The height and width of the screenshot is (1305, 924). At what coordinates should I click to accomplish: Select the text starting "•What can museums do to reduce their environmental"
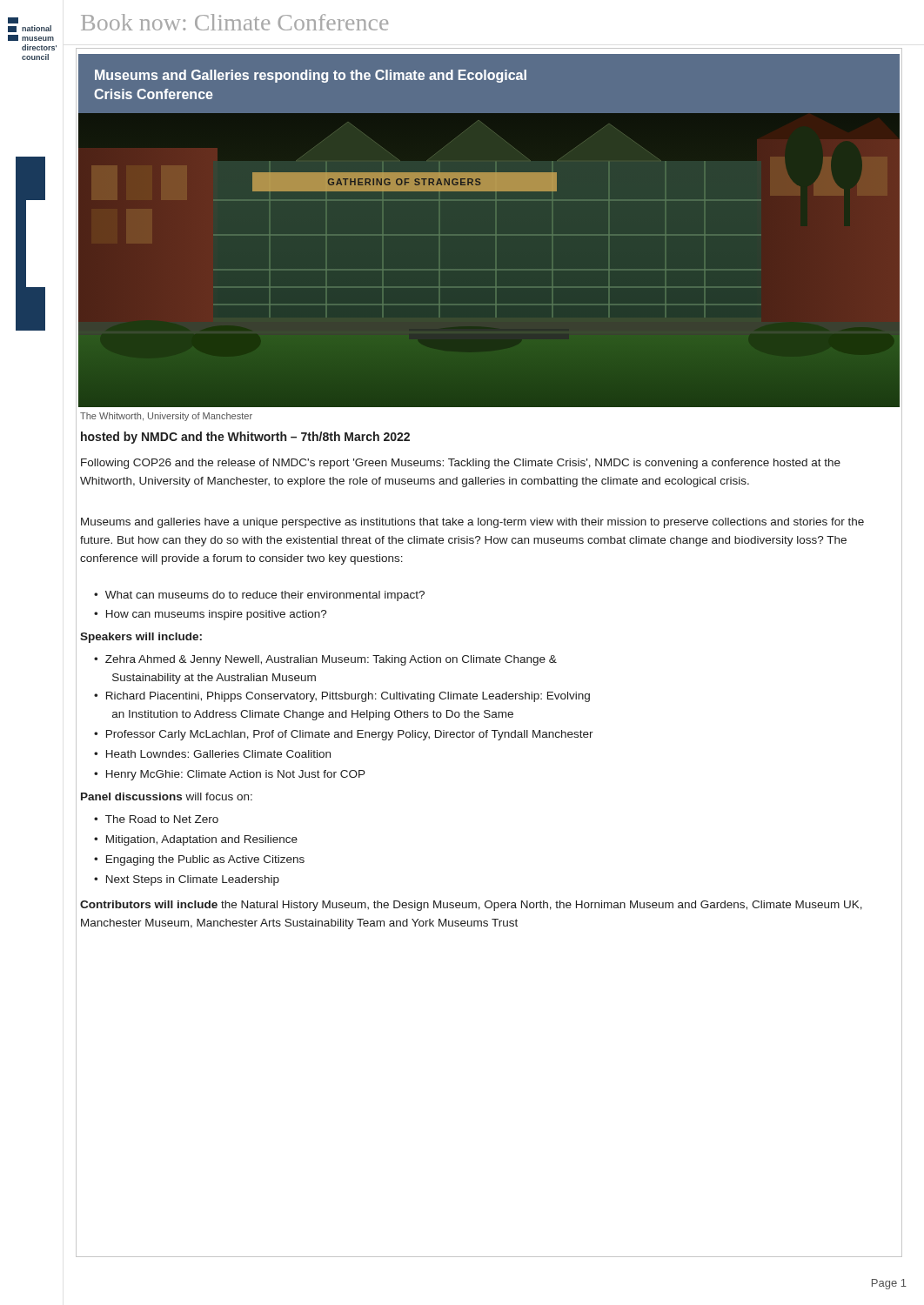pos(259,595)
